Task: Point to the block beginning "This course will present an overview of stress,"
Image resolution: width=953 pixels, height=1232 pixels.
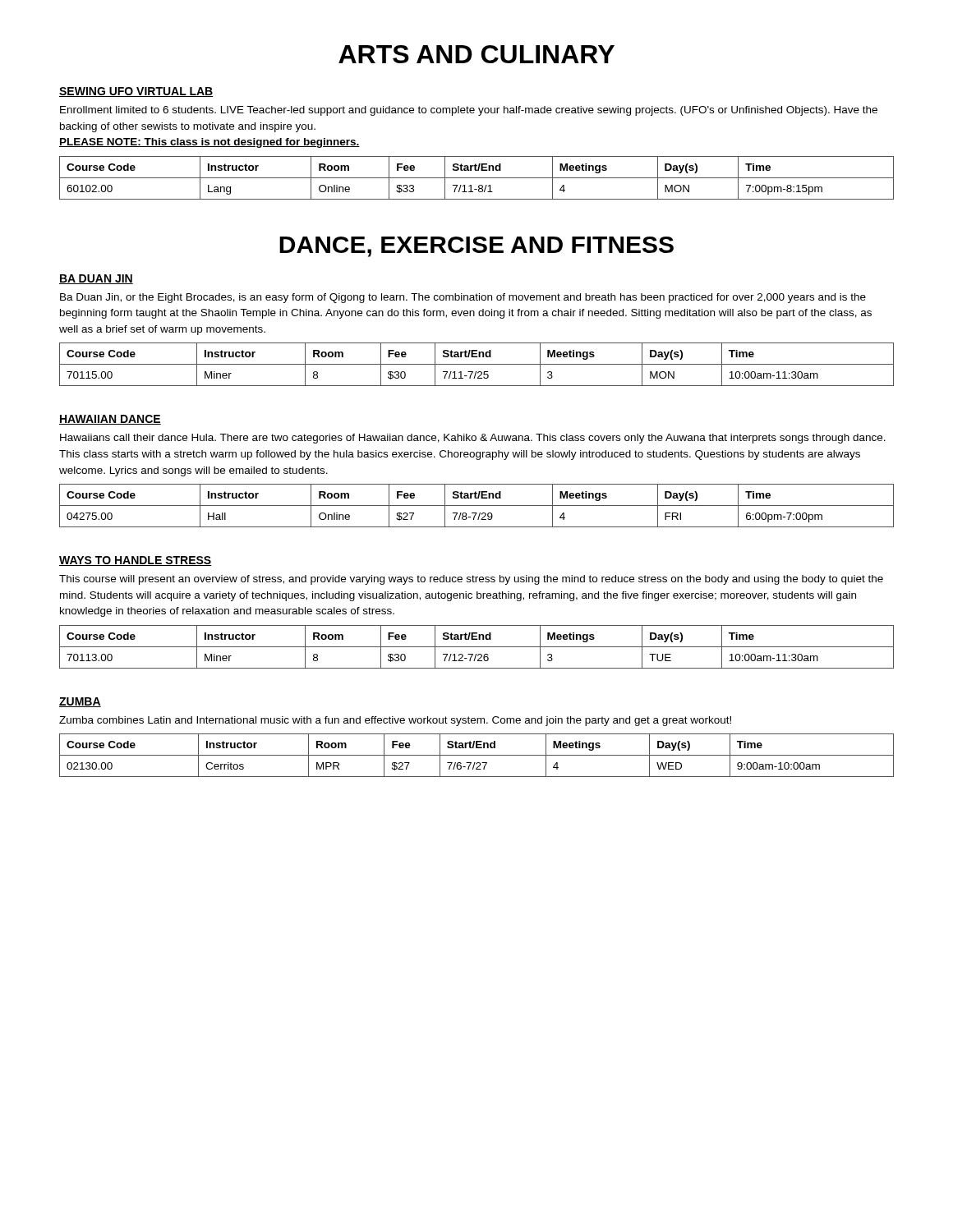Action: click(471, 595)
